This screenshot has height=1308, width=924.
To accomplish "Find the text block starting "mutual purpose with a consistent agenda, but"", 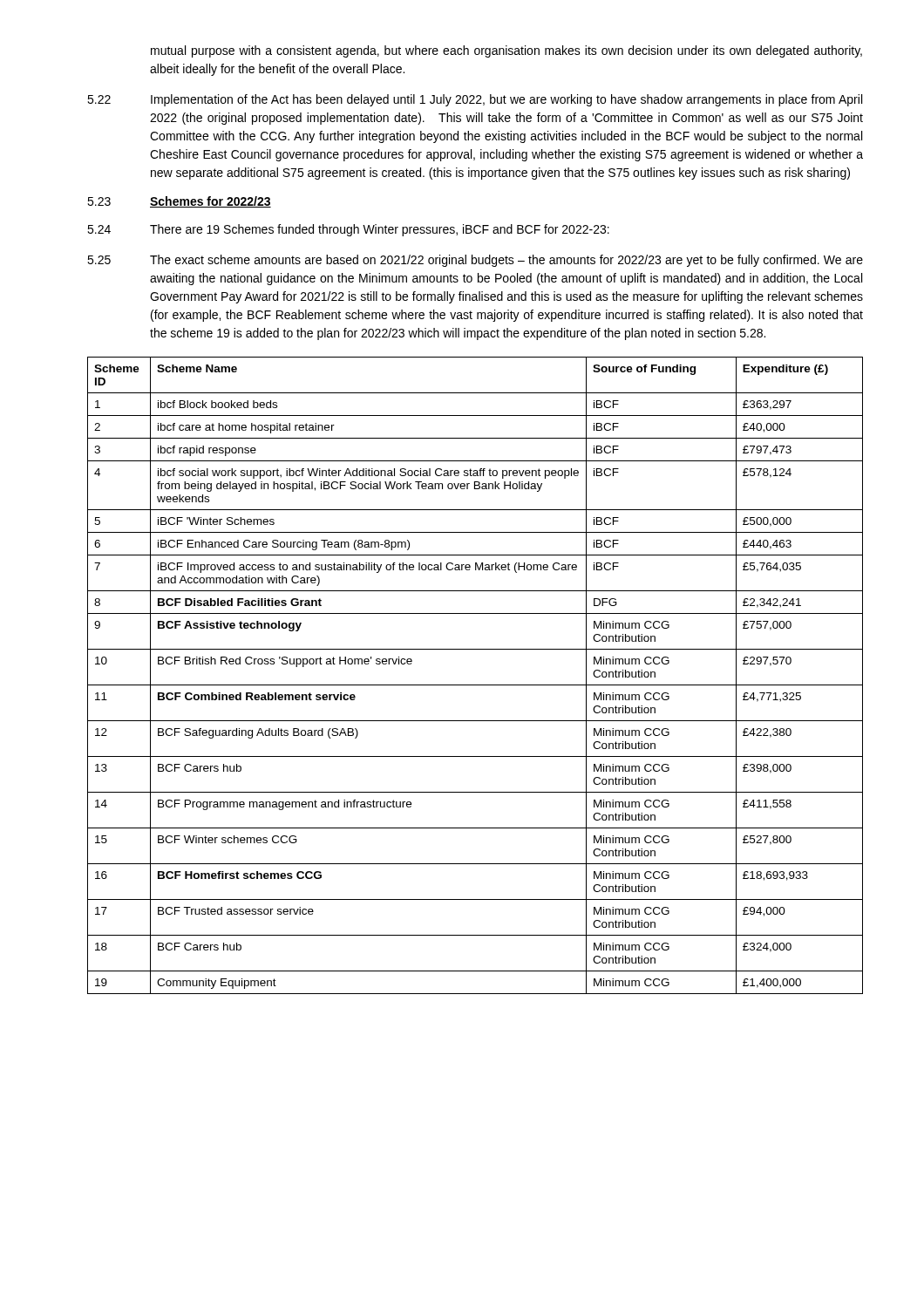I will (x=506, y=60).
